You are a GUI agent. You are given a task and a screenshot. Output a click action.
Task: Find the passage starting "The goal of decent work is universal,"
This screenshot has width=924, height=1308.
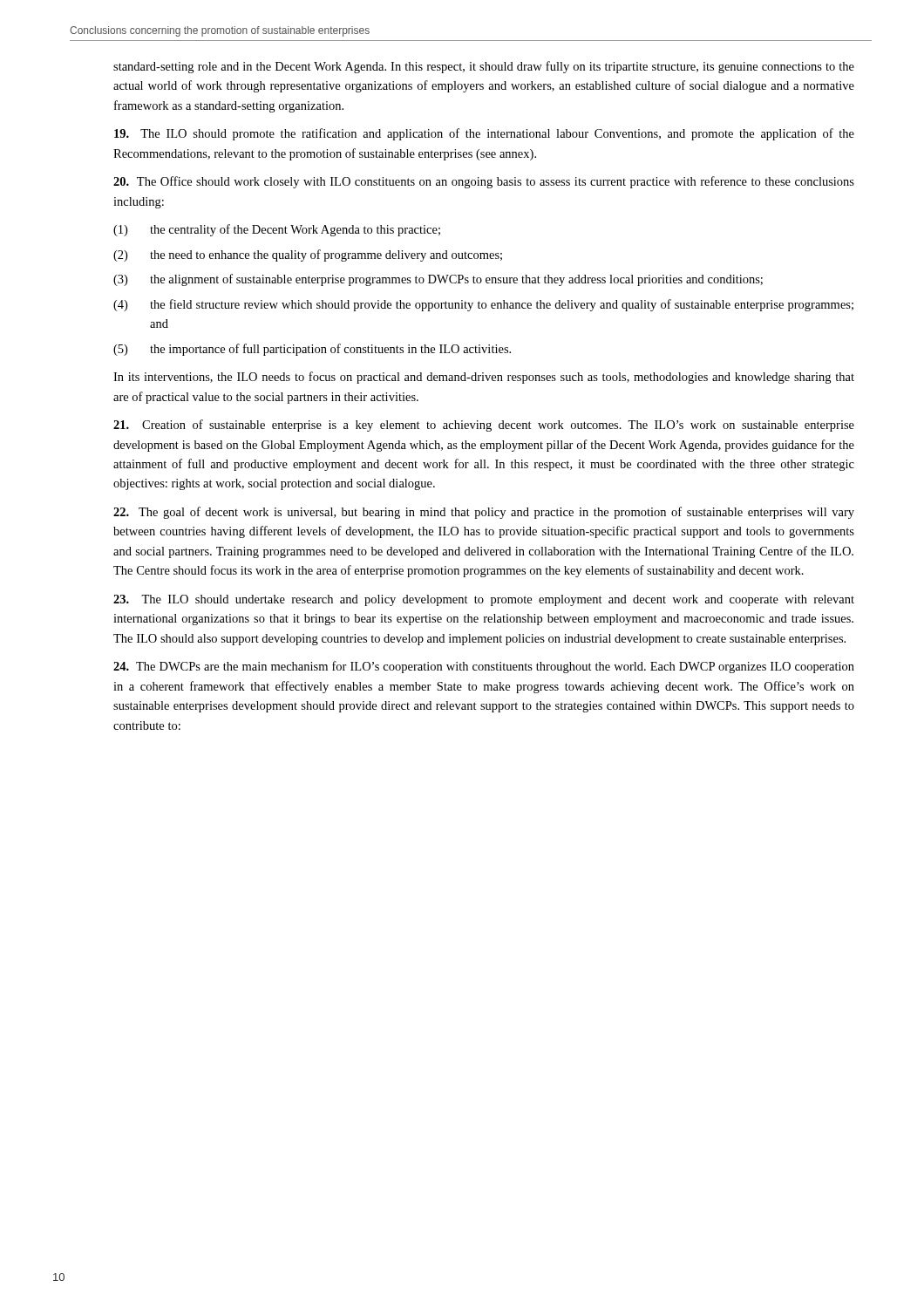pyautogui.click(x=484, y=541)
